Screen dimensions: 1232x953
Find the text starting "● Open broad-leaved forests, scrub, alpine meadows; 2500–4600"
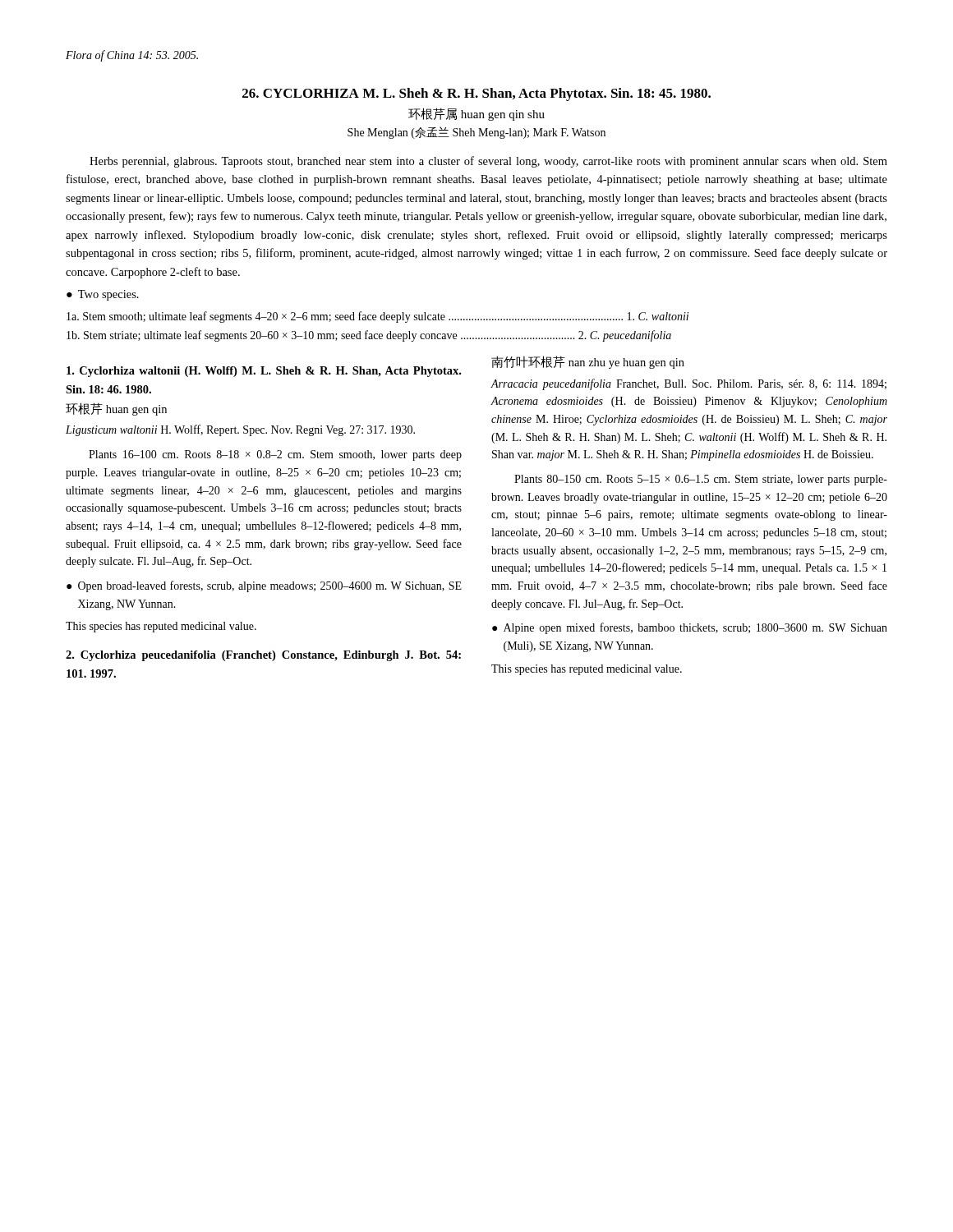point(264,595)
